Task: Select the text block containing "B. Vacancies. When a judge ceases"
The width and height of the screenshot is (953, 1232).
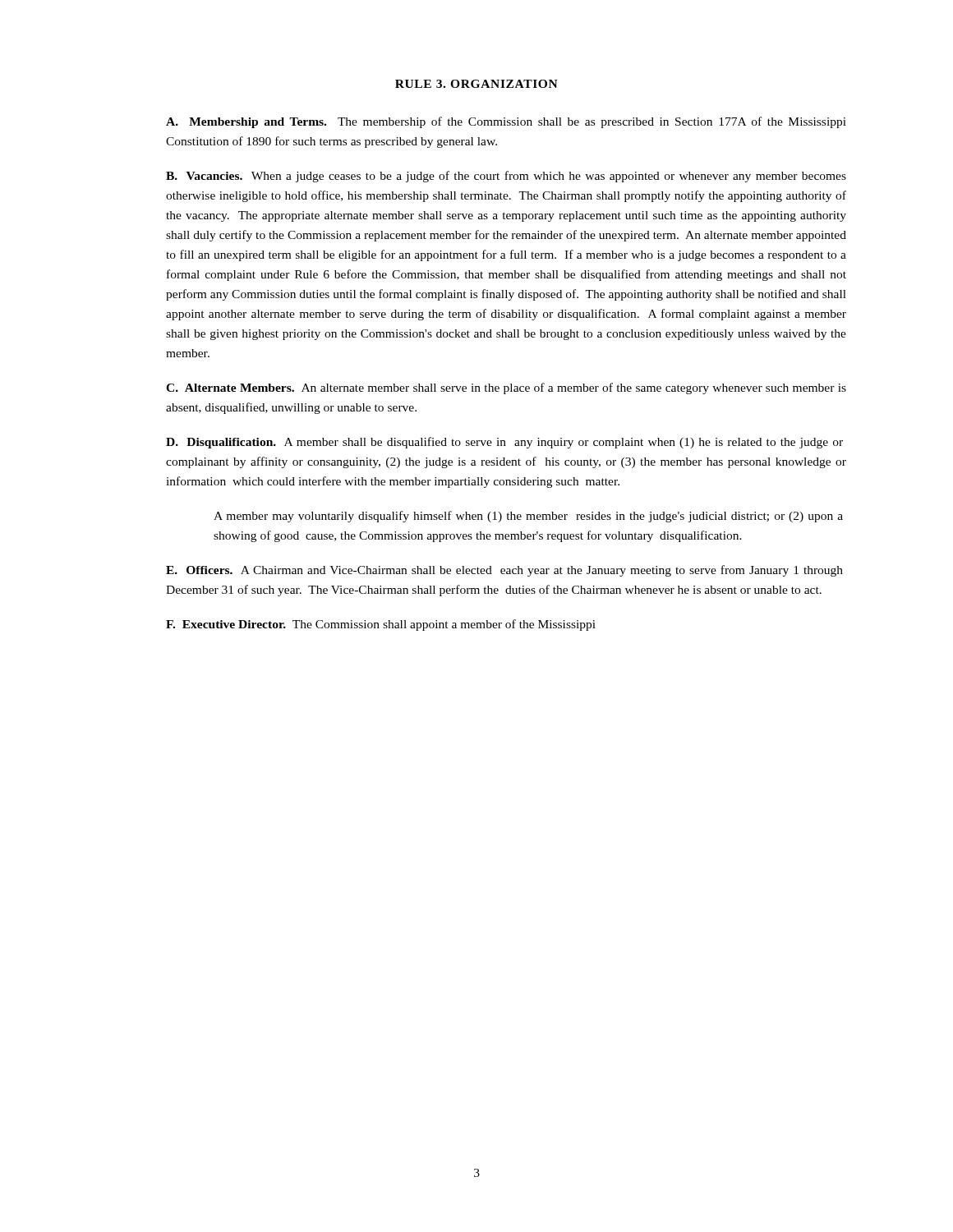Action: 506,264
